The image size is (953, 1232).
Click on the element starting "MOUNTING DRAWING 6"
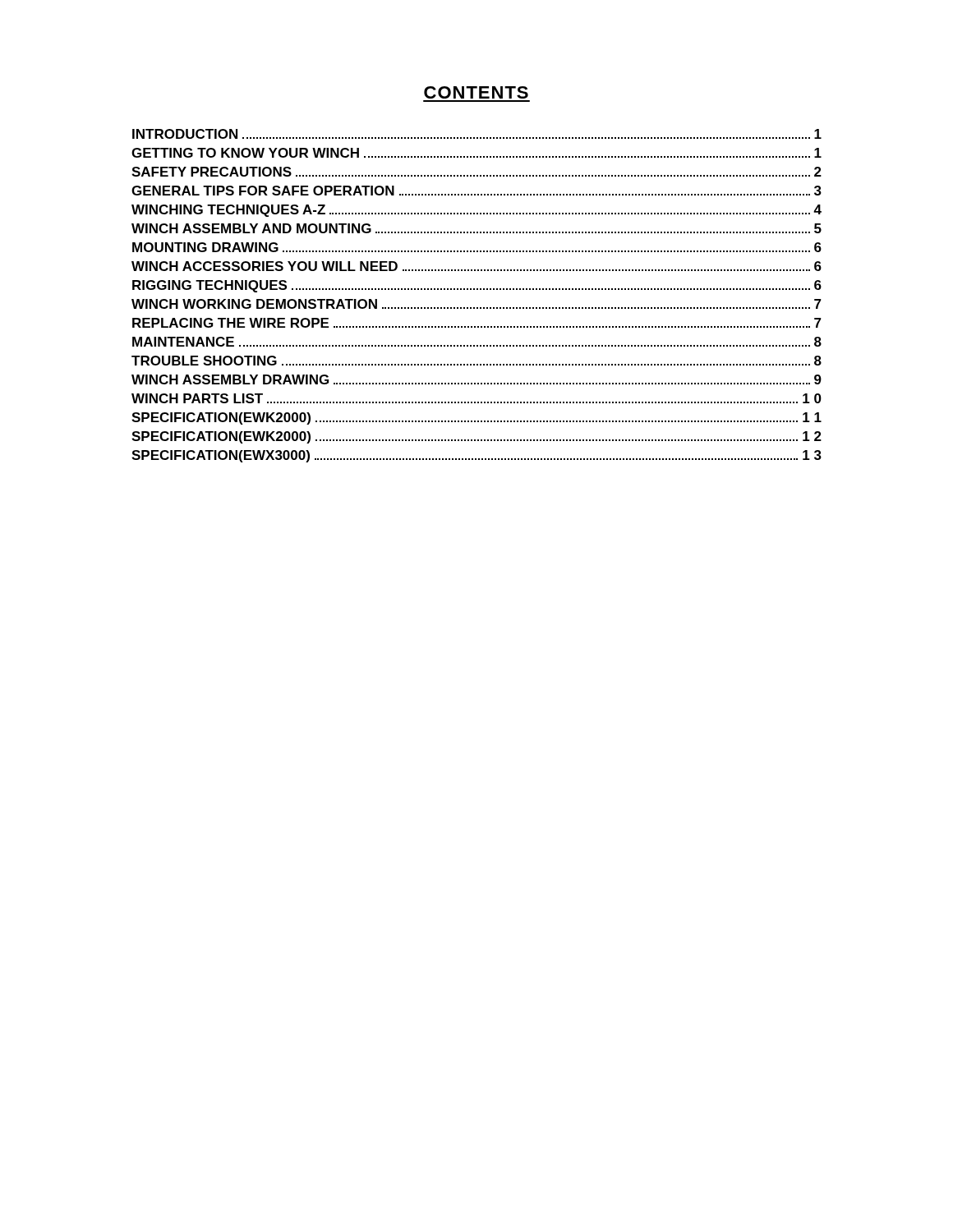click(476, 248)
